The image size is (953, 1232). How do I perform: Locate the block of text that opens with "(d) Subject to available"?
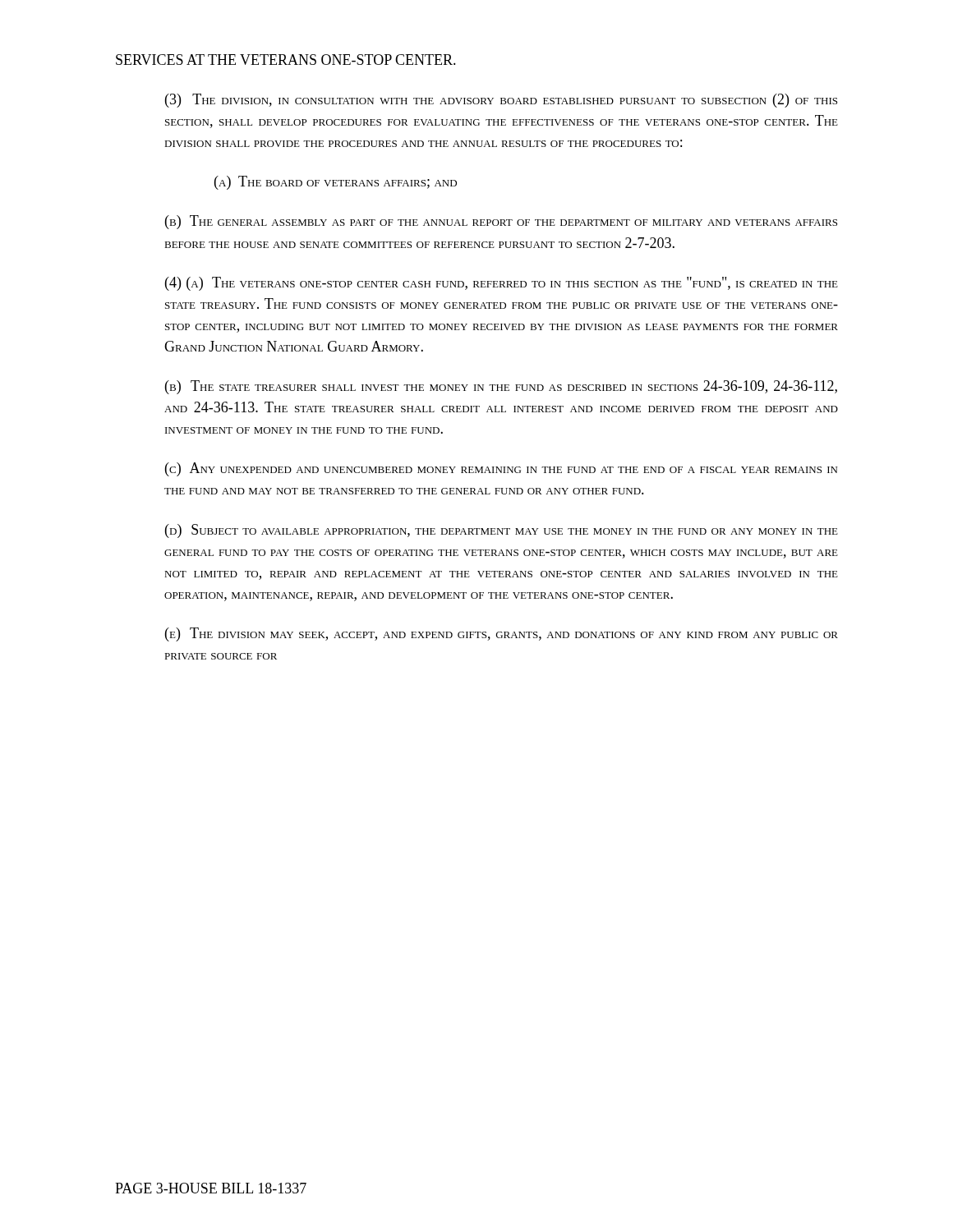coord(476,562)
